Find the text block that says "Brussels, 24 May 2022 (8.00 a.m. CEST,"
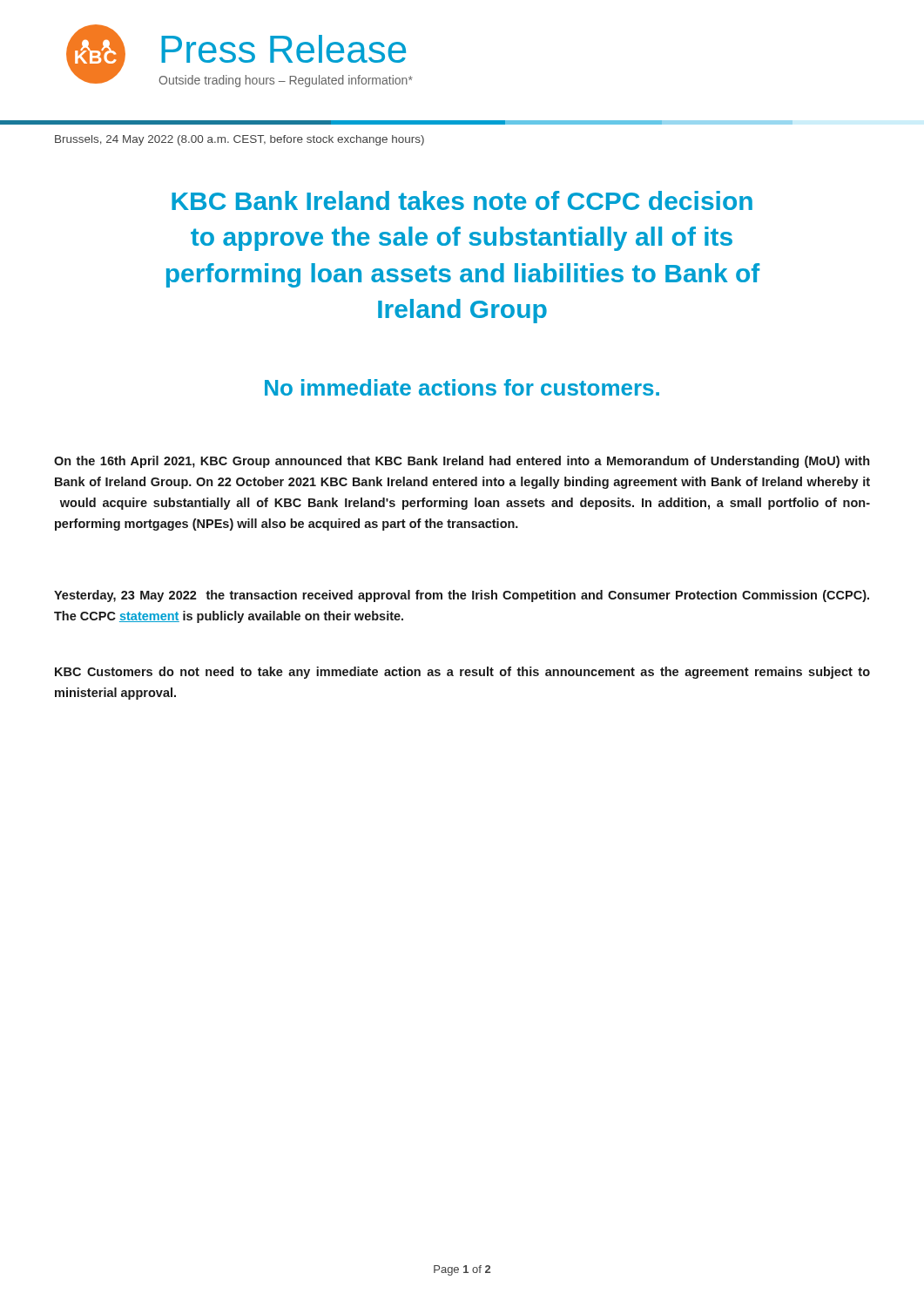Viewport: 924px width, 1307px height. 239,139
